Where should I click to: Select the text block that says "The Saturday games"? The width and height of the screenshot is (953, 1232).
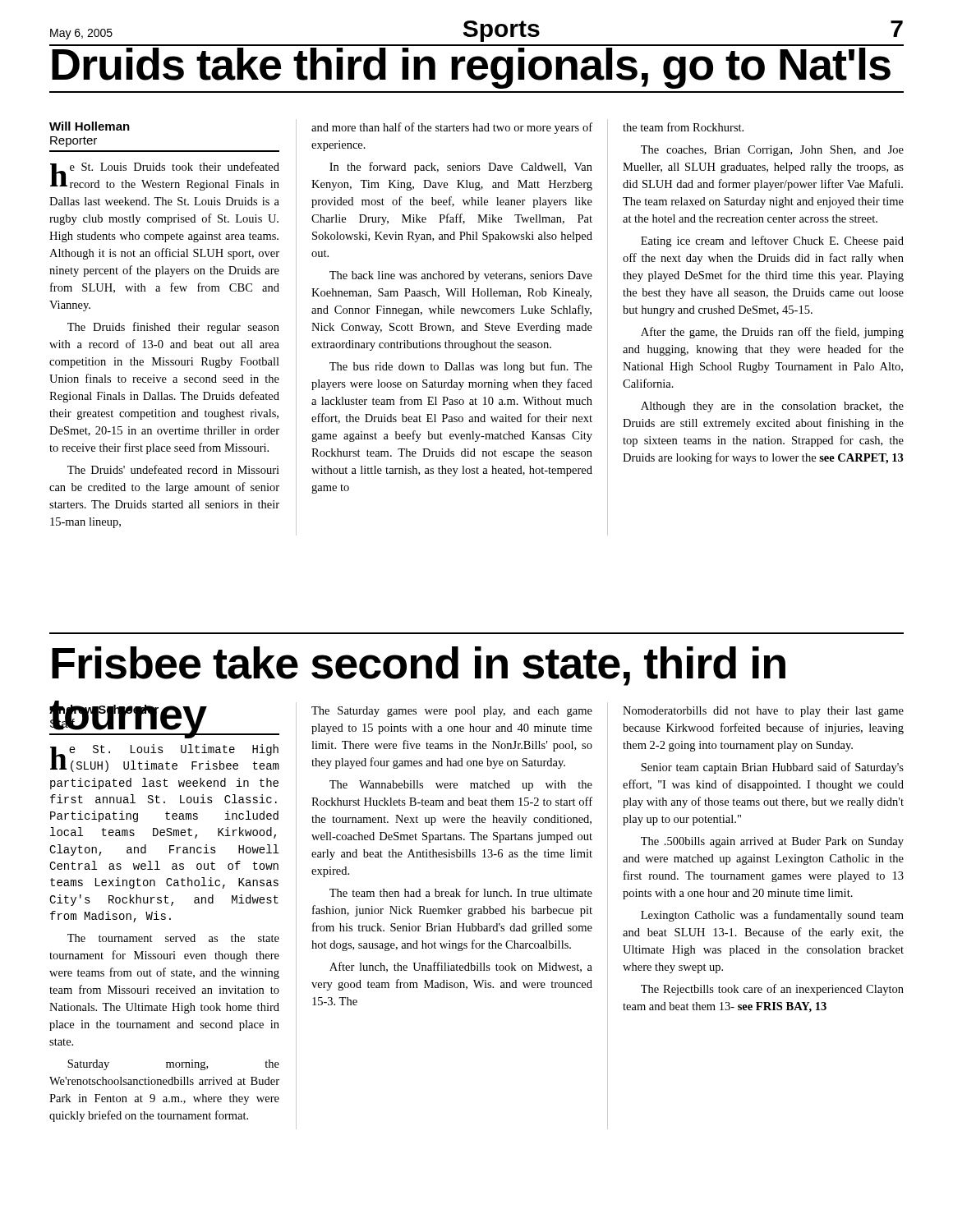tap(452, 856)
